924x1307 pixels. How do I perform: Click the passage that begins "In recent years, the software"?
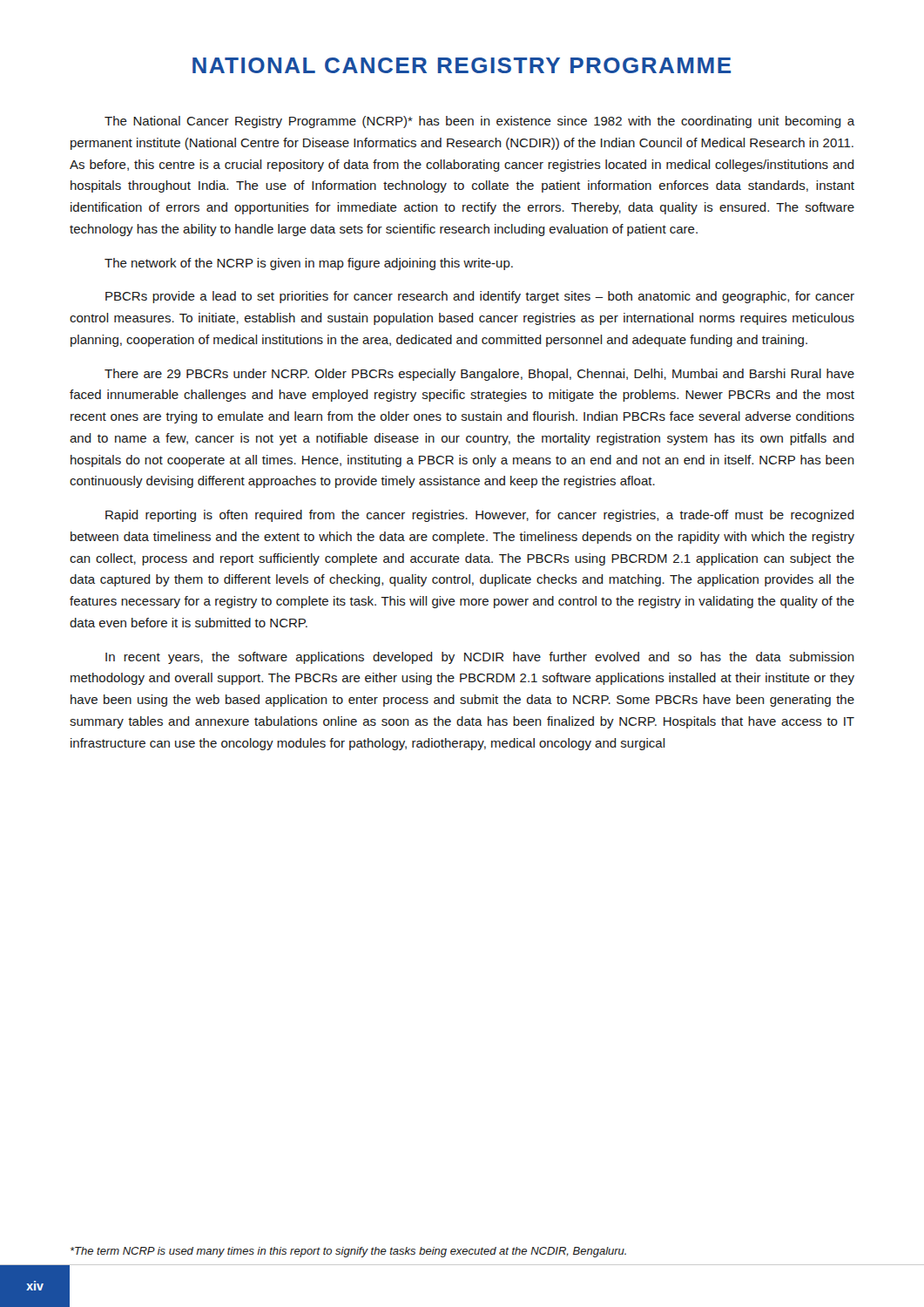[x=462, y=699]
